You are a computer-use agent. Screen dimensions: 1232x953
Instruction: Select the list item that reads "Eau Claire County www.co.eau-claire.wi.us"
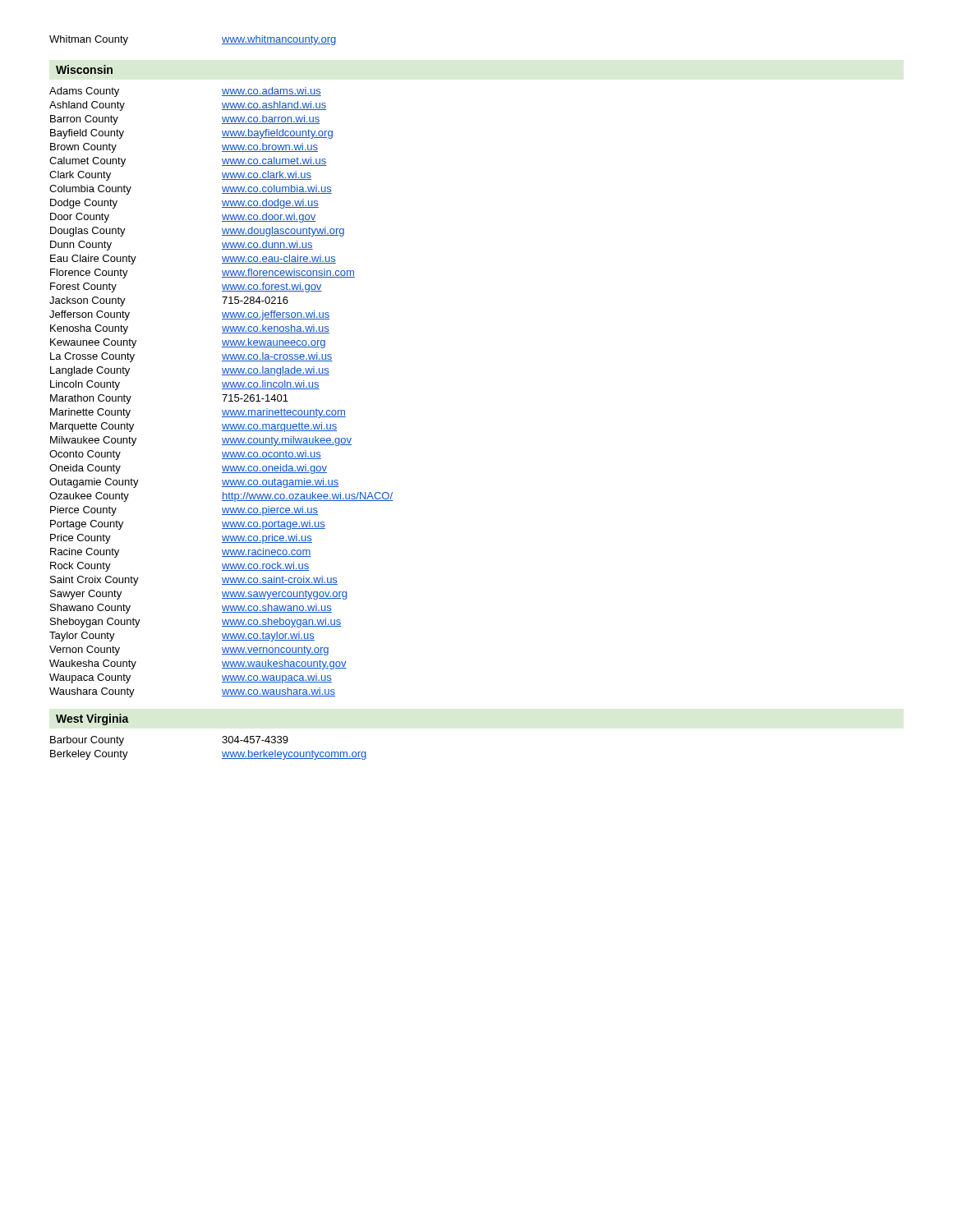tap(94, 259)
